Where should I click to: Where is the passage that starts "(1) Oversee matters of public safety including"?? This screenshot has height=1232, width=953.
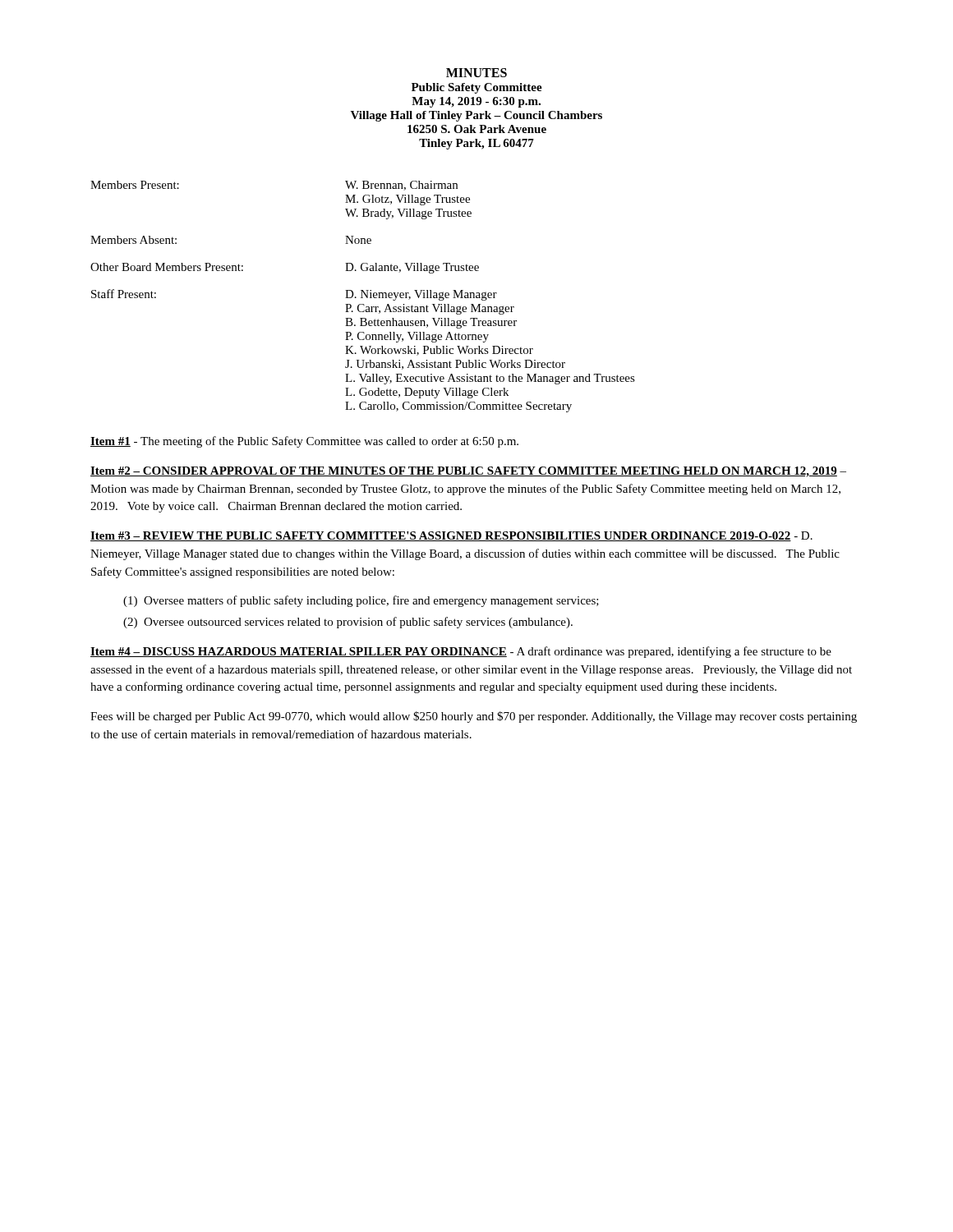(x=361, y=601)
